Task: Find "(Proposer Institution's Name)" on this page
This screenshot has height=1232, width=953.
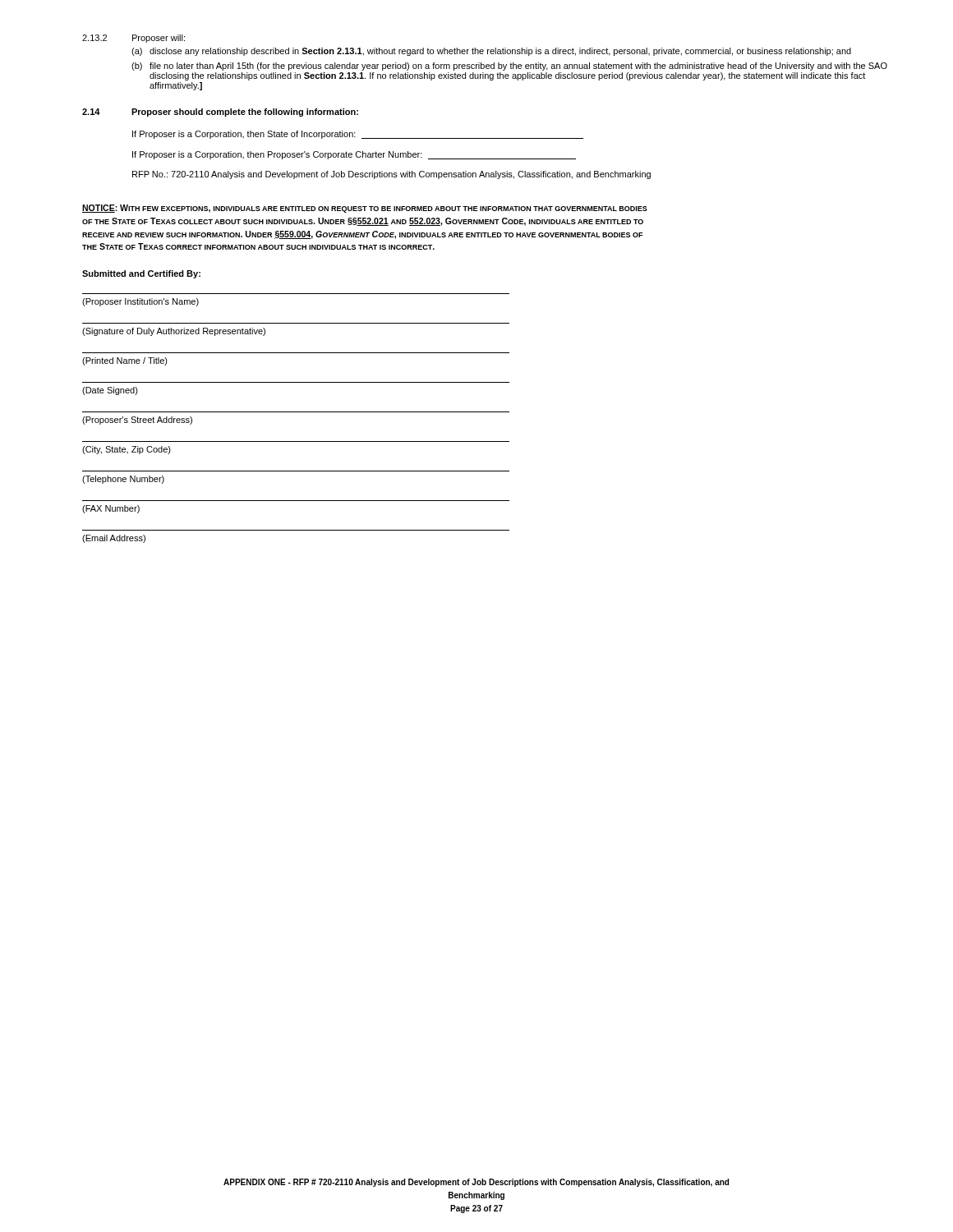Action: [x=485, y=300]
